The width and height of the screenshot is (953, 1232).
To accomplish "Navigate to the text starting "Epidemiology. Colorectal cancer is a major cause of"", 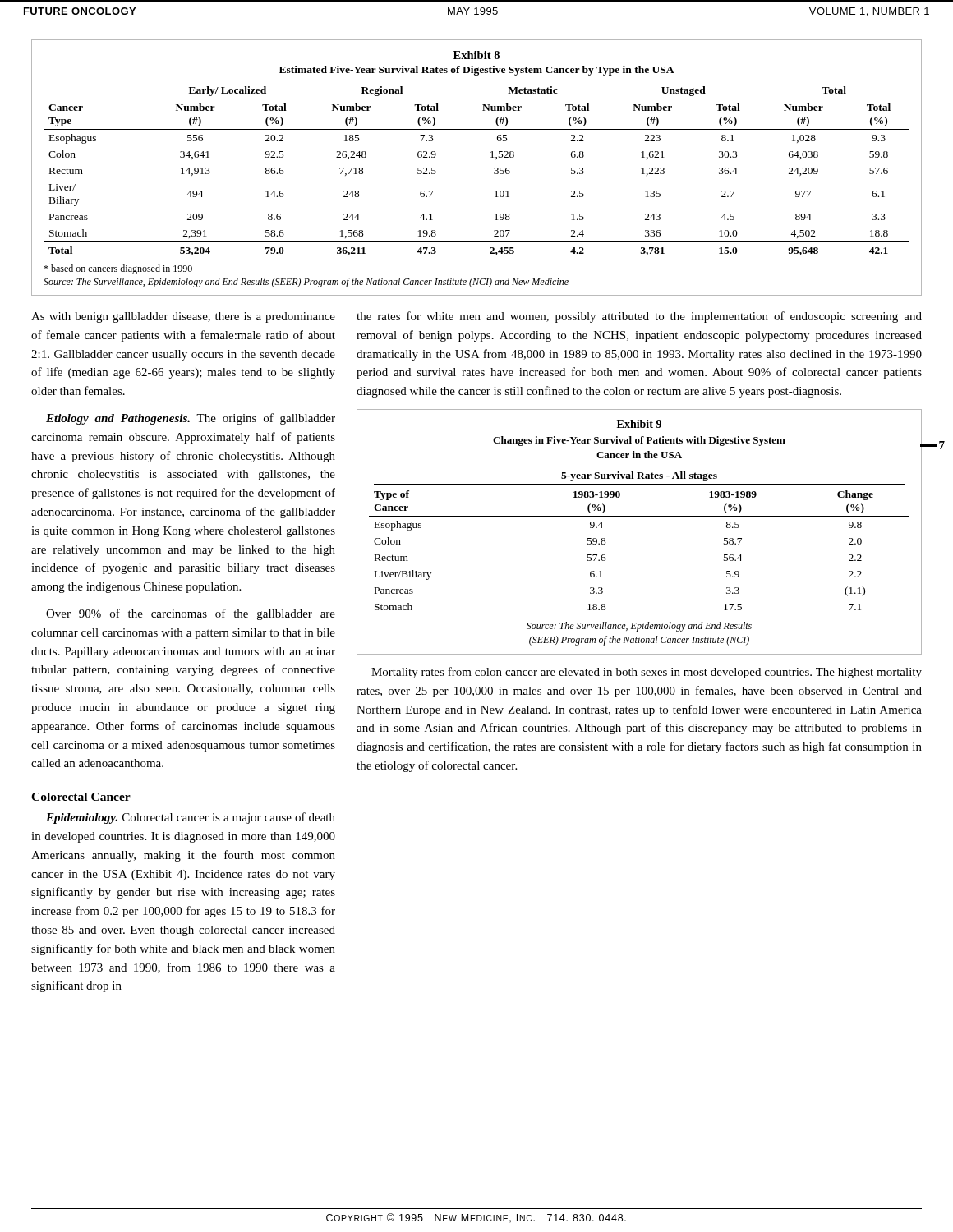I will click(183, 902).
